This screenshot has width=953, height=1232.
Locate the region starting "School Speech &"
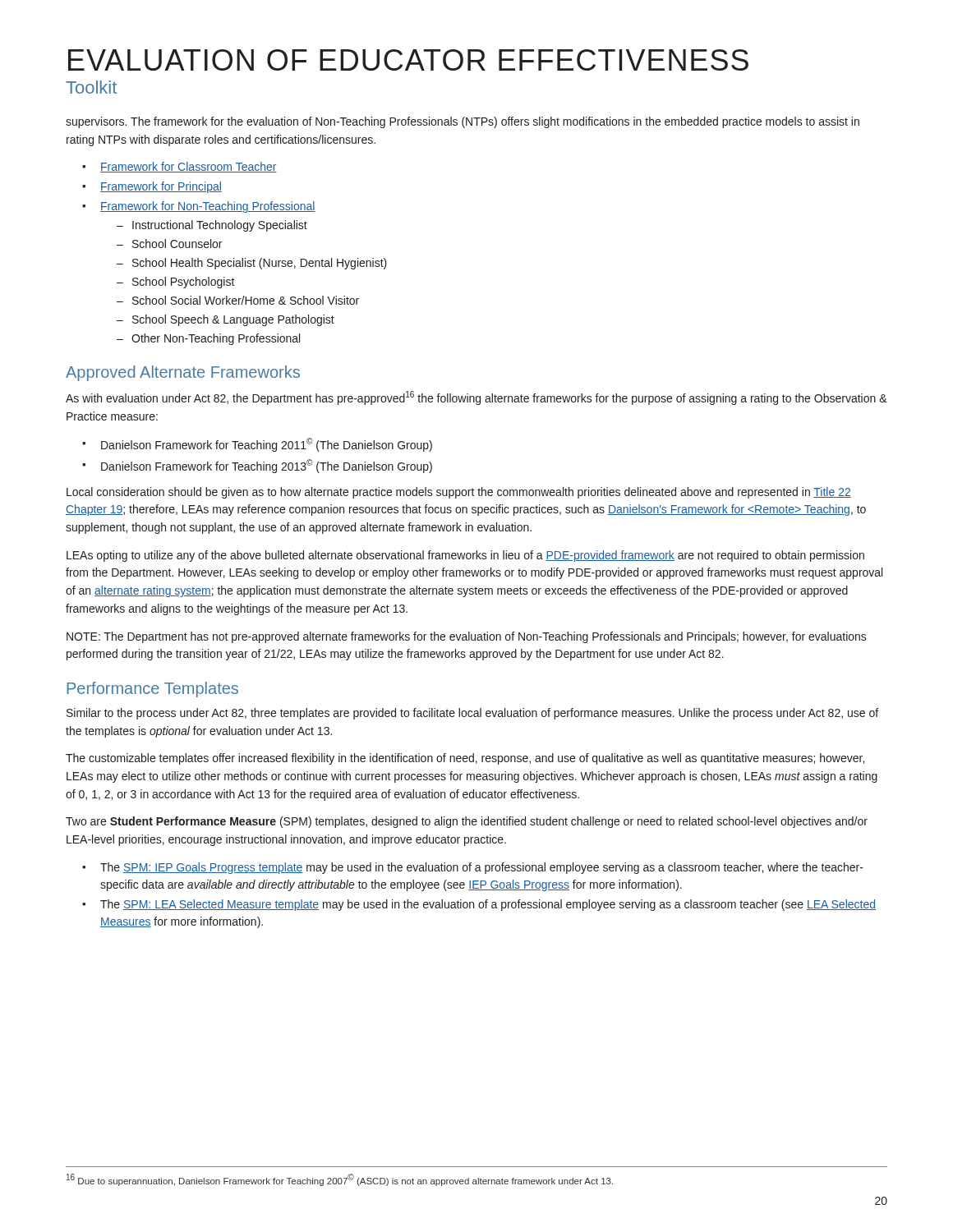click(233, 320)
